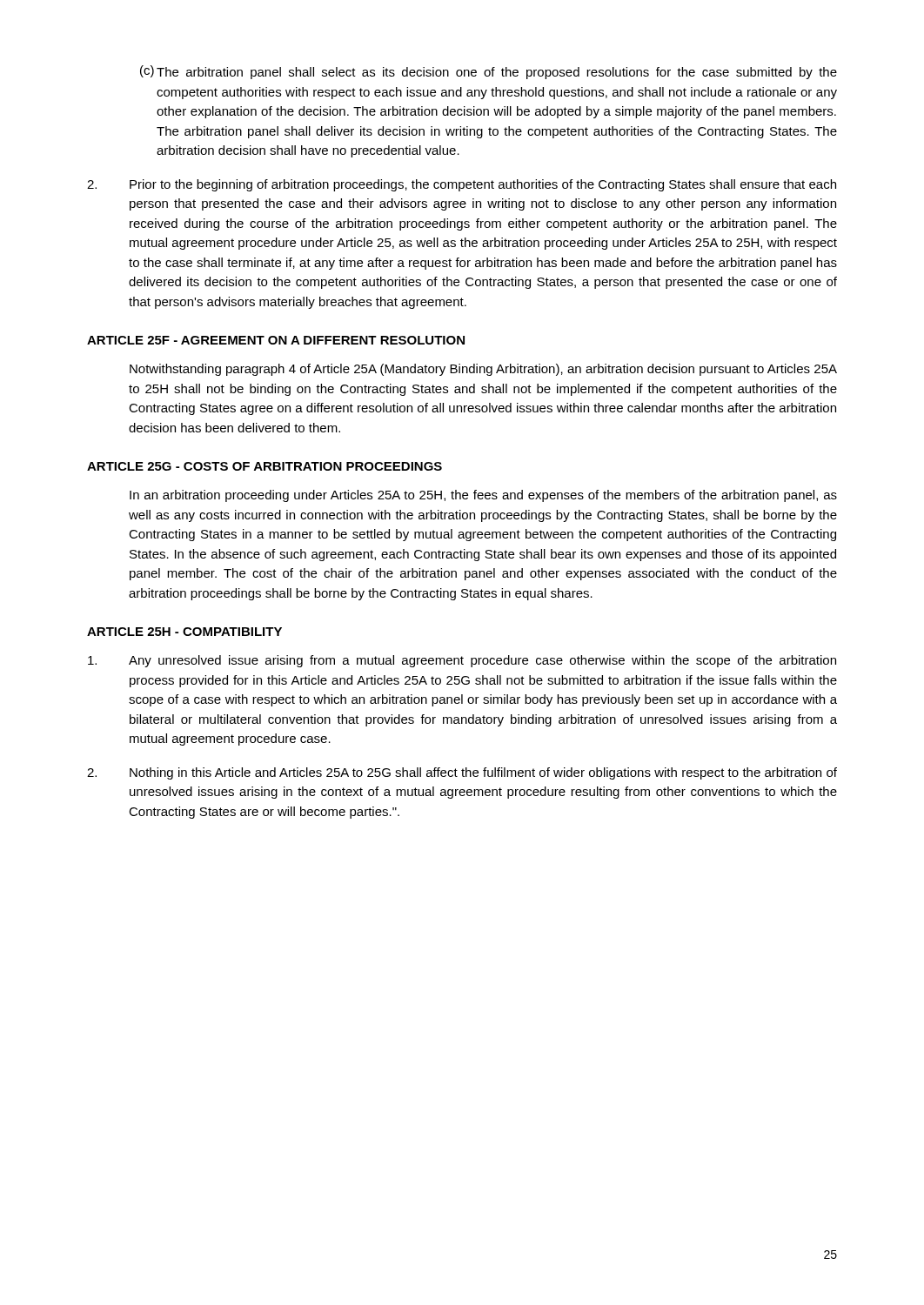Find "ARTICLE 25H - COMPATIBILITY" on this page
This screenshot has height=1305, width=924.
click(185, 631)
